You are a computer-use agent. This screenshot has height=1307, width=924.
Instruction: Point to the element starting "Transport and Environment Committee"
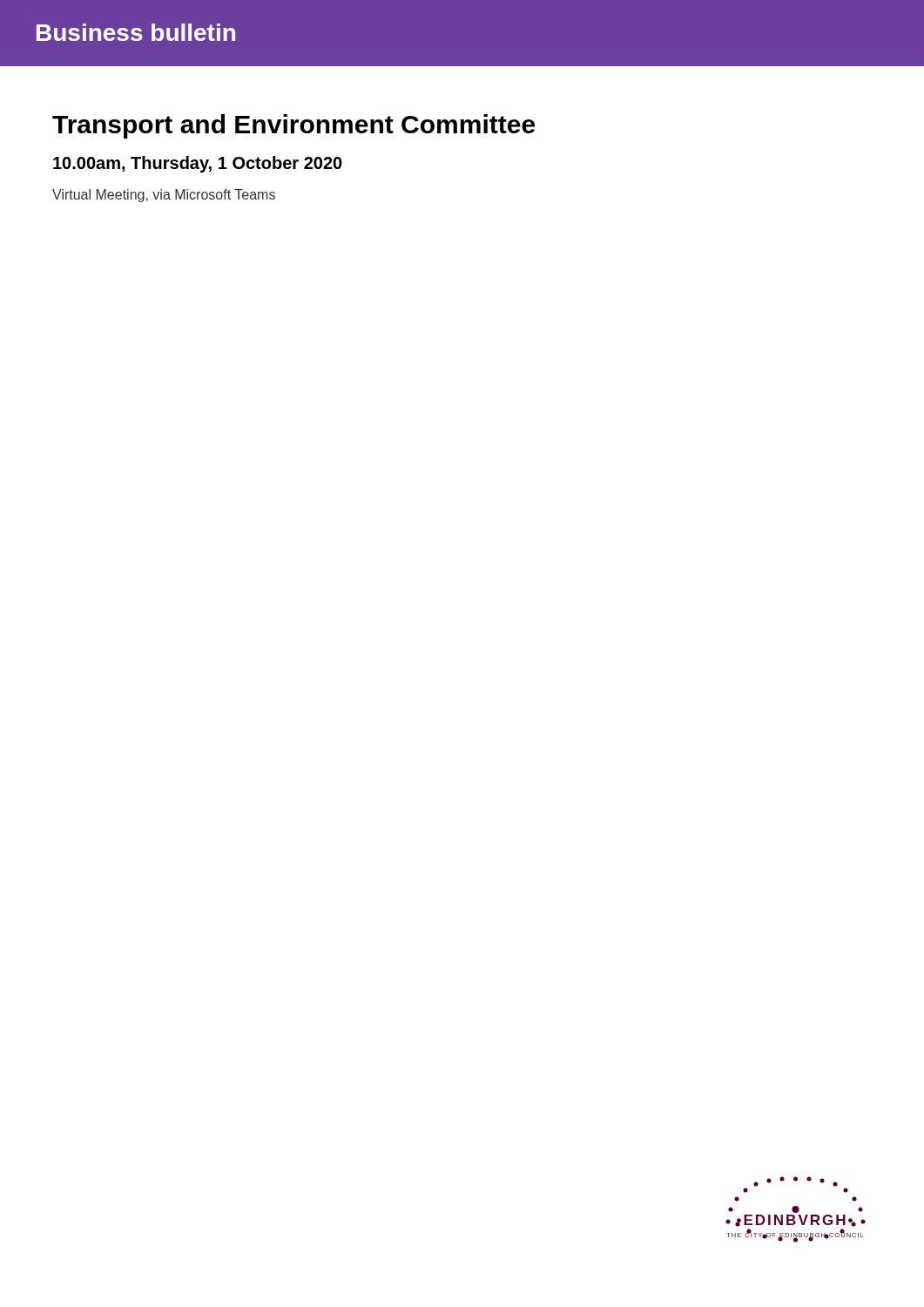[294, 124]
